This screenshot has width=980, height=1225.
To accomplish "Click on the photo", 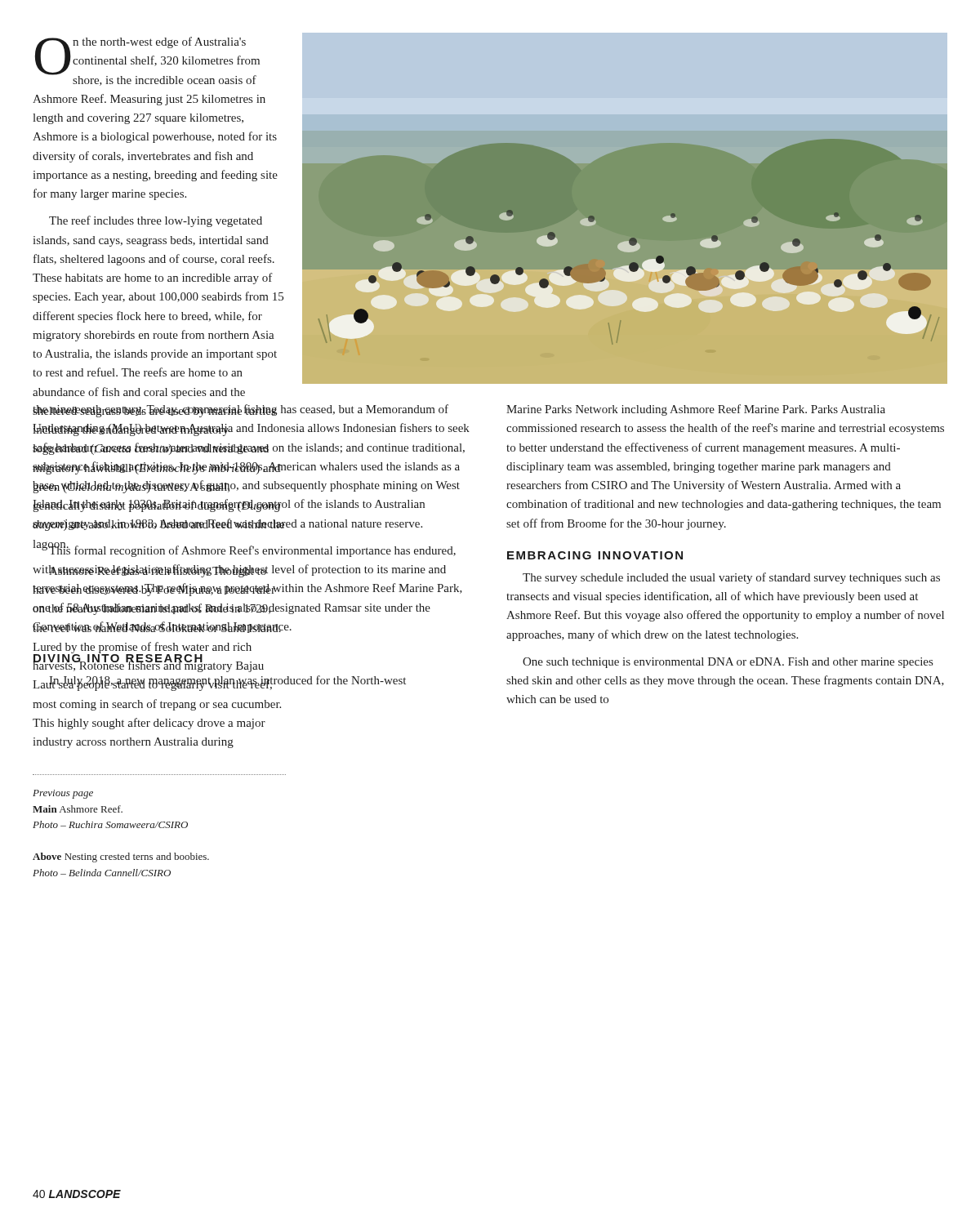I will [x=625, y=208].
